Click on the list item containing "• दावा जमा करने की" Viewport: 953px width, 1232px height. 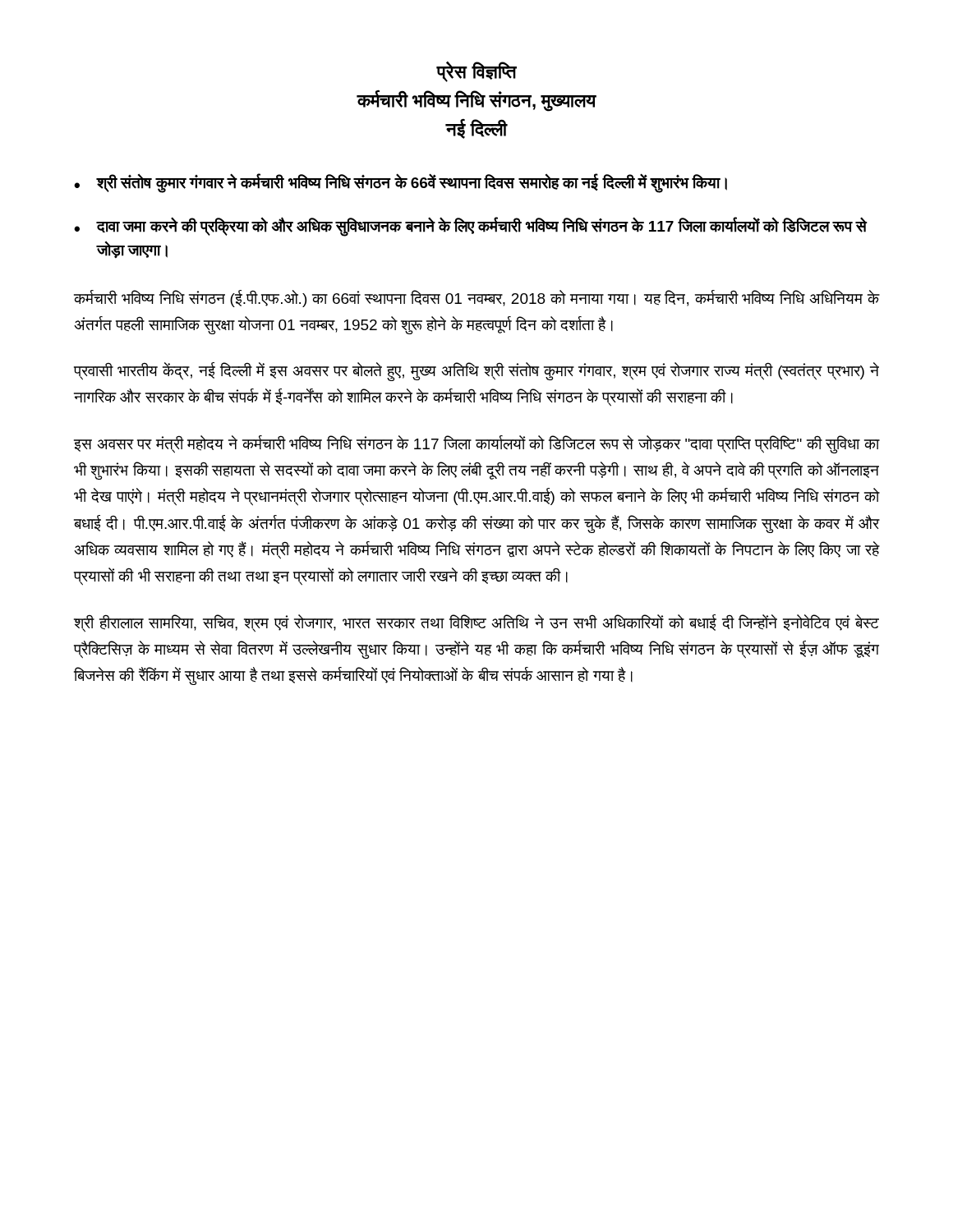476,238
